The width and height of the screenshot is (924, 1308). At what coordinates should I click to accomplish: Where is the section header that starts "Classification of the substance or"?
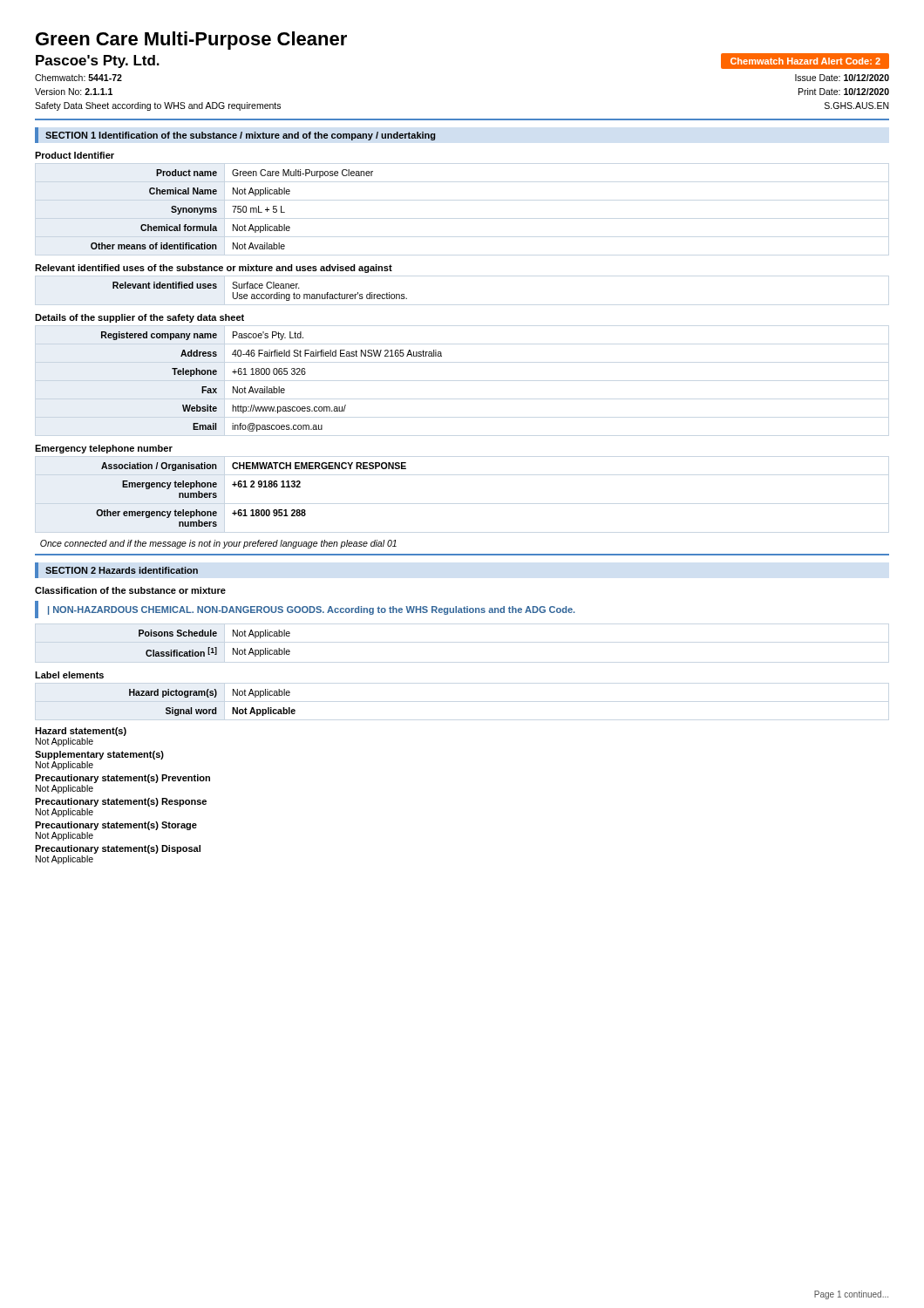click(x=130, y=590)
